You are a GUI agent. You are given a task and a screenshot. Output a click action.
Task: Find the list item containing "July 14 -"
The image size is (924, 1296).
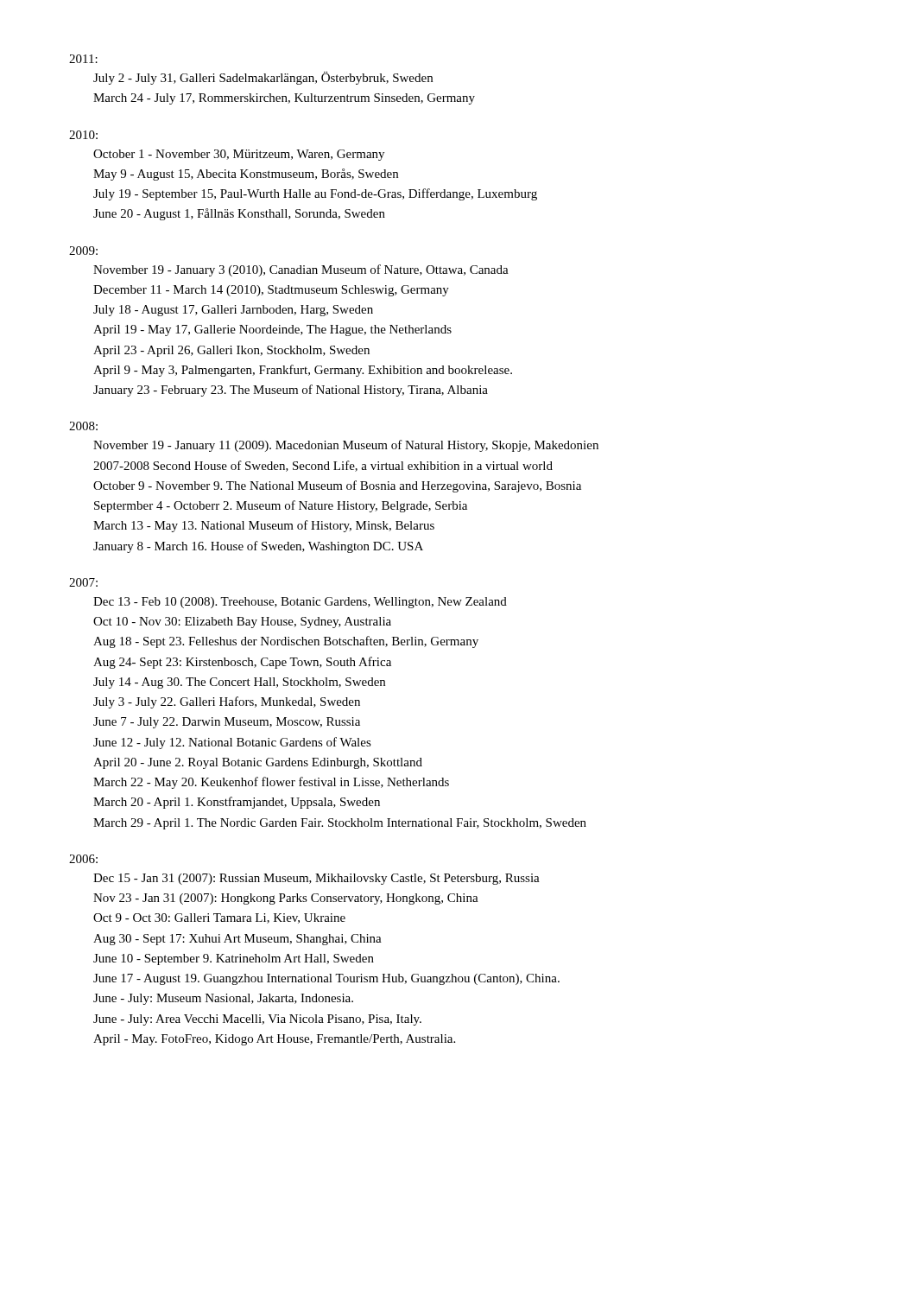point(240,682)
